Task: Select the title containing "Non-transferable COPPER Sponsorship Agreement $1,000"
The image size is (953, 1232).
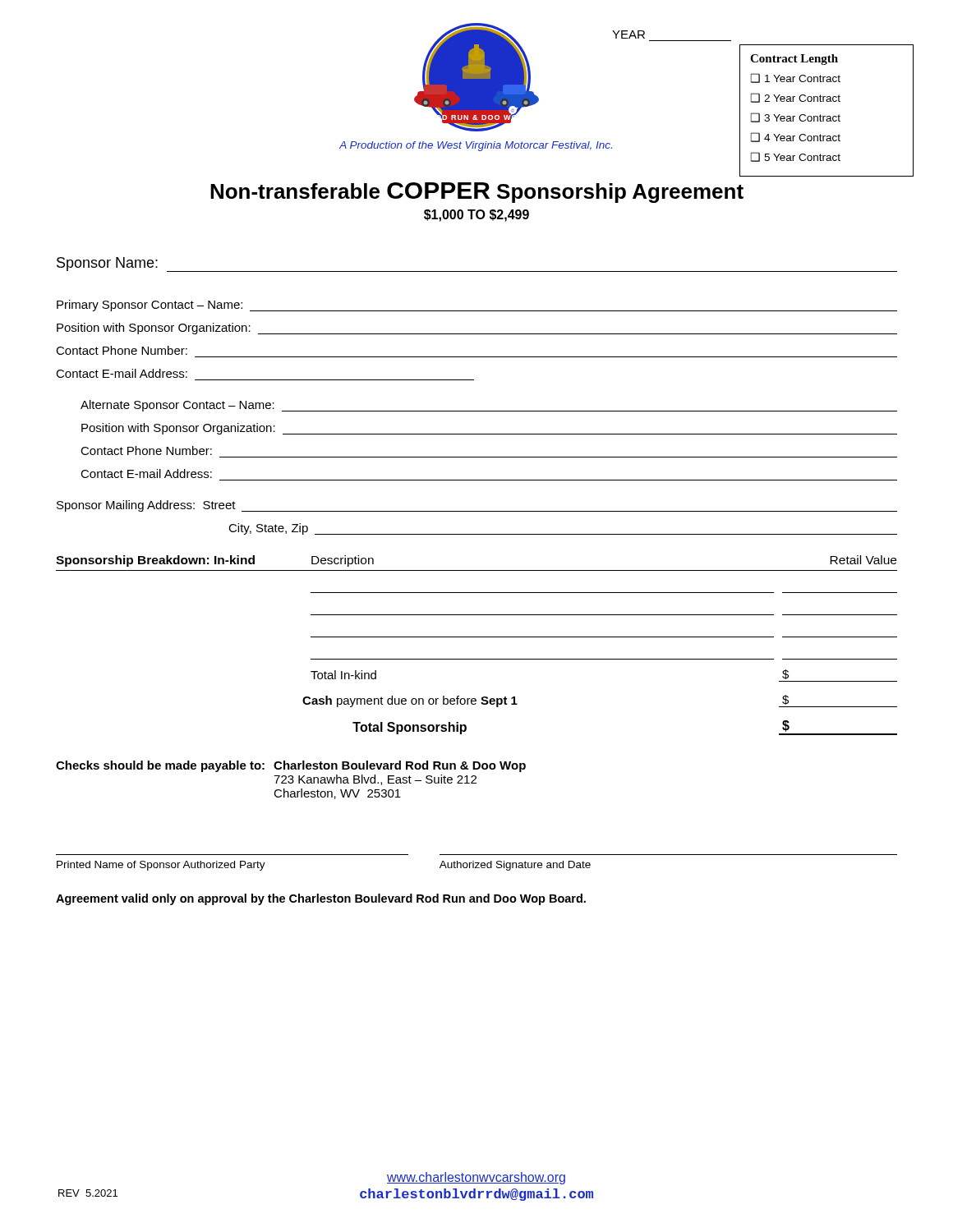Action: pos(476,200)
